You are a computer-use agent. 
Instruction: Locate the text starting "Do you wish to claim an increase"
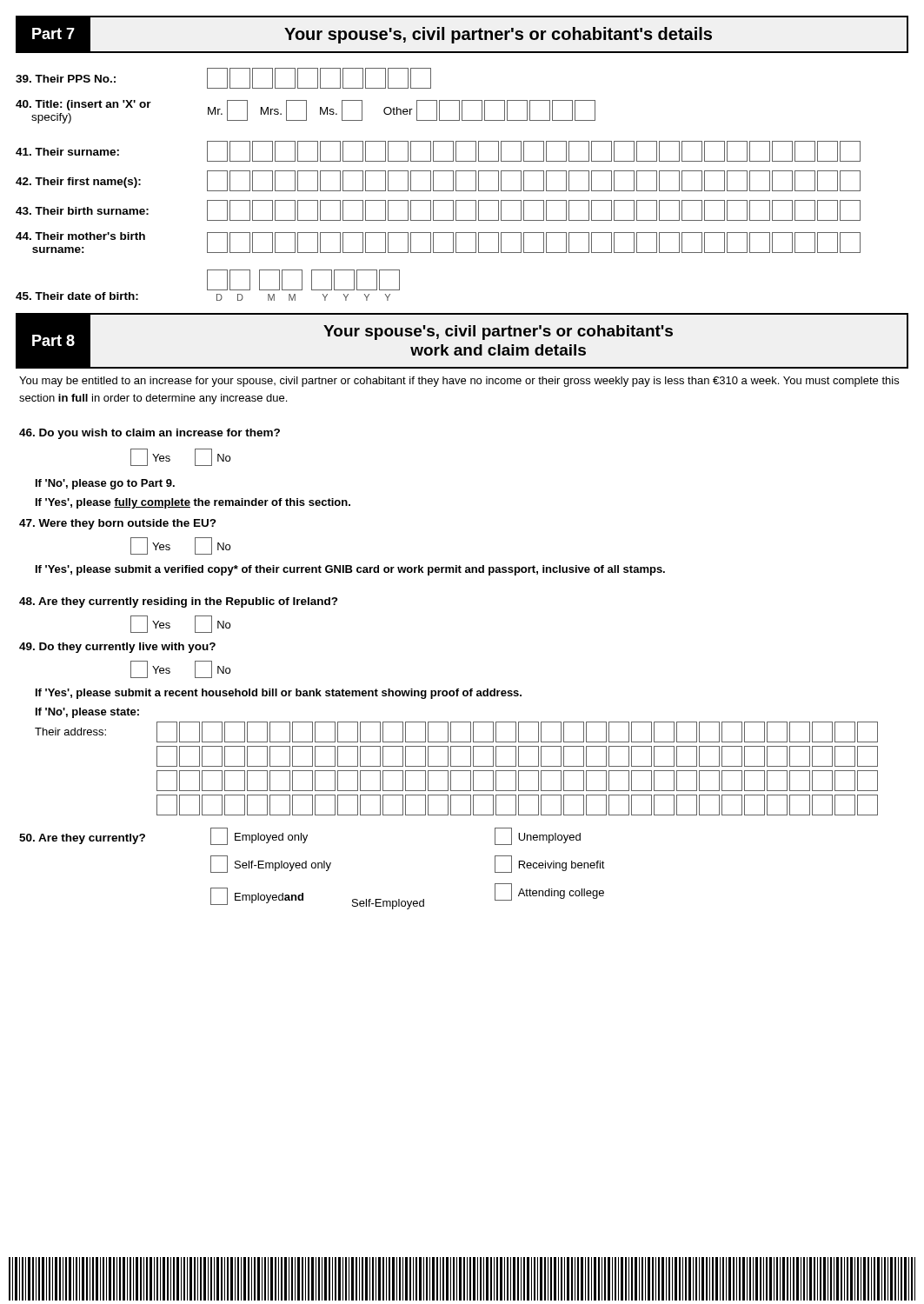[150, 433]
